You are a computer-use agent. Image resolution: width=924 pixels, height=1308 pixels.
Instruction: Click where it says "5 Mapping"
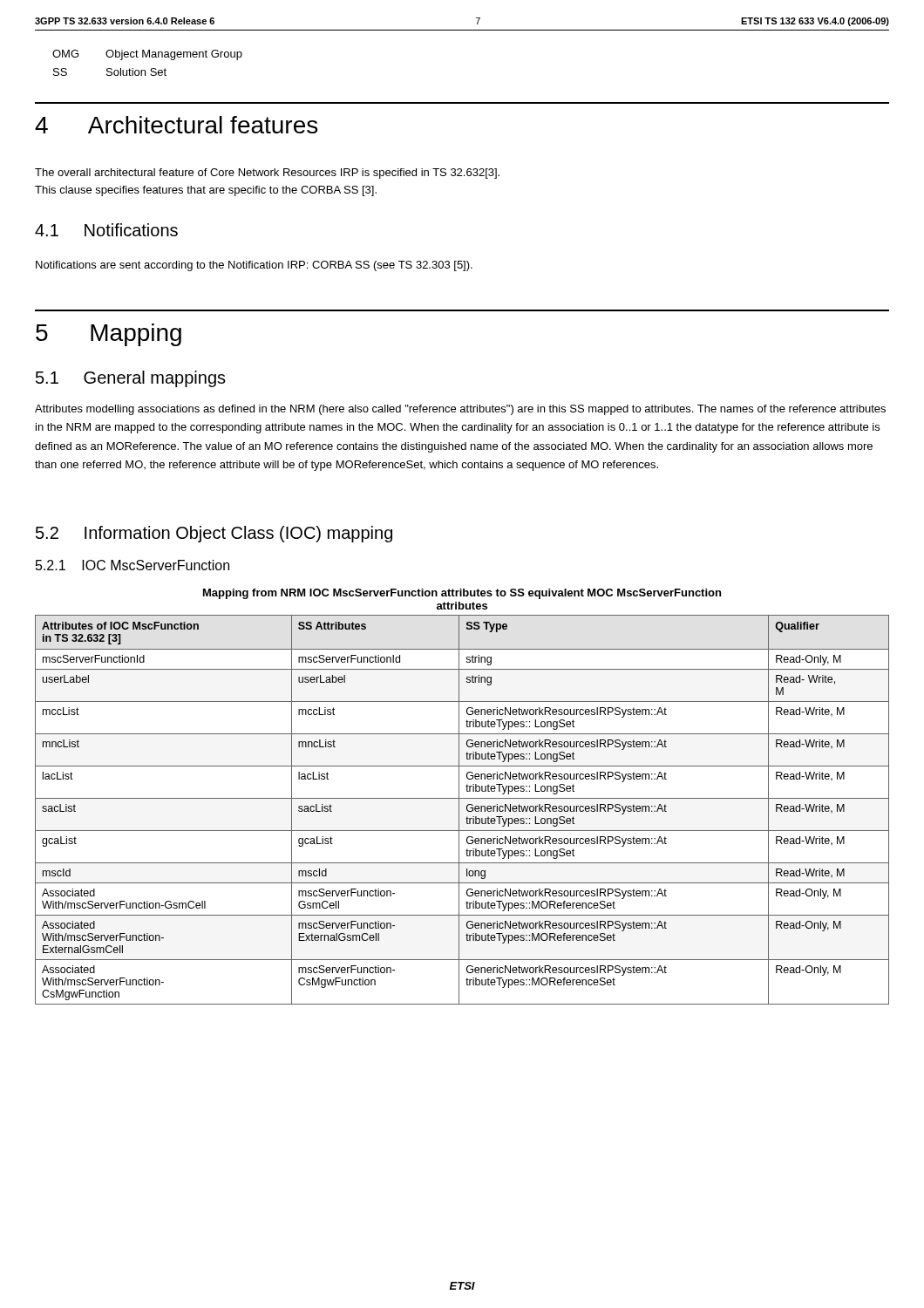pos(109,333)
